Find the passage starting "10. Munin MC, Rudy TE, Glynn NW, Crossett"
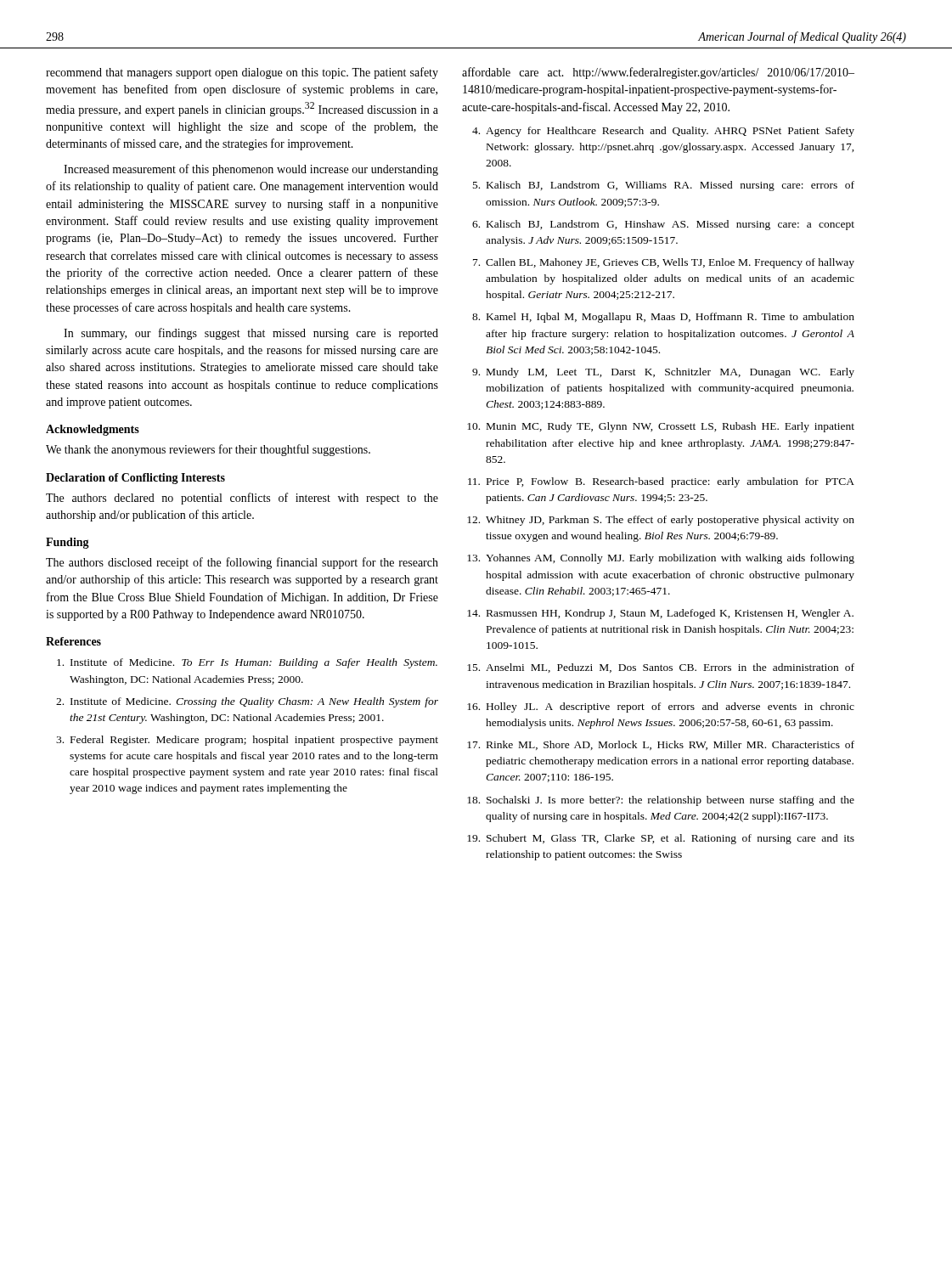 pyautogui.click(x=658, y=443)
